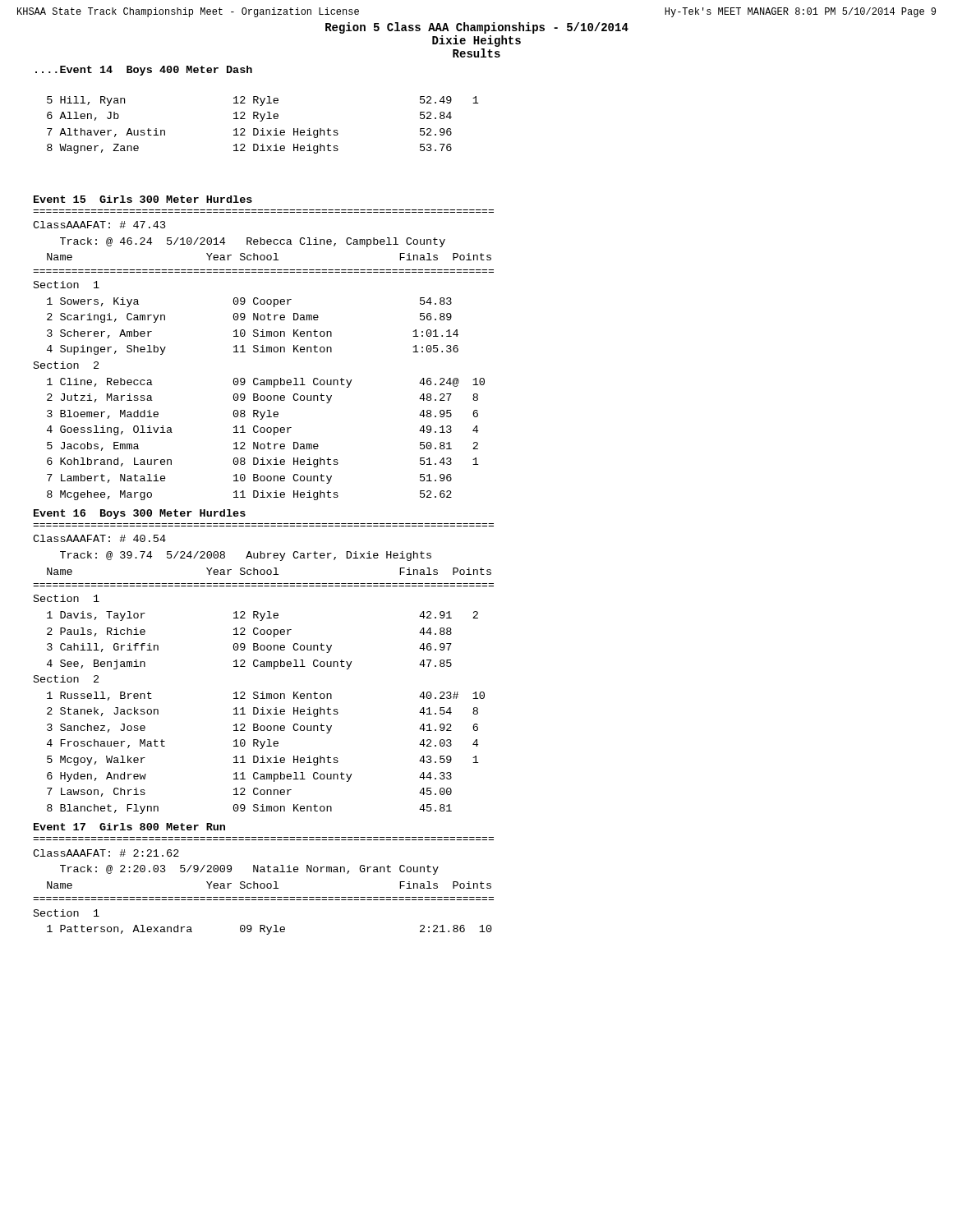Navigate to the element starting "ClassAAAFAT: # 2:21.62 Track: @ 2:20.03"

[x=263, y=869]
